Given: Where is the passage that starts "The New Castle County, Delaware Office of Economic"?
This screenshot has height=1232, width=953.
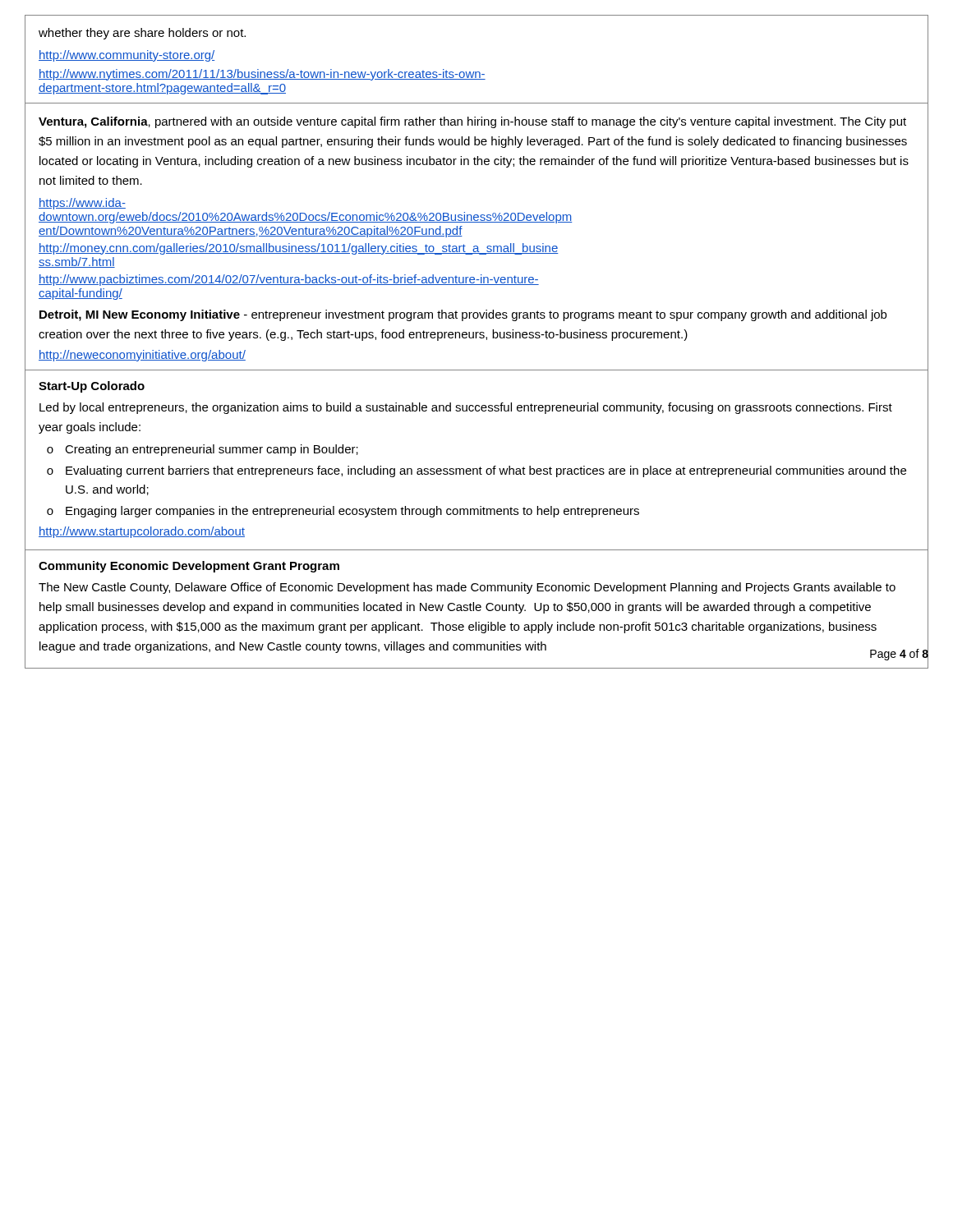Looking at the screenshot, I should pos(467,616).
